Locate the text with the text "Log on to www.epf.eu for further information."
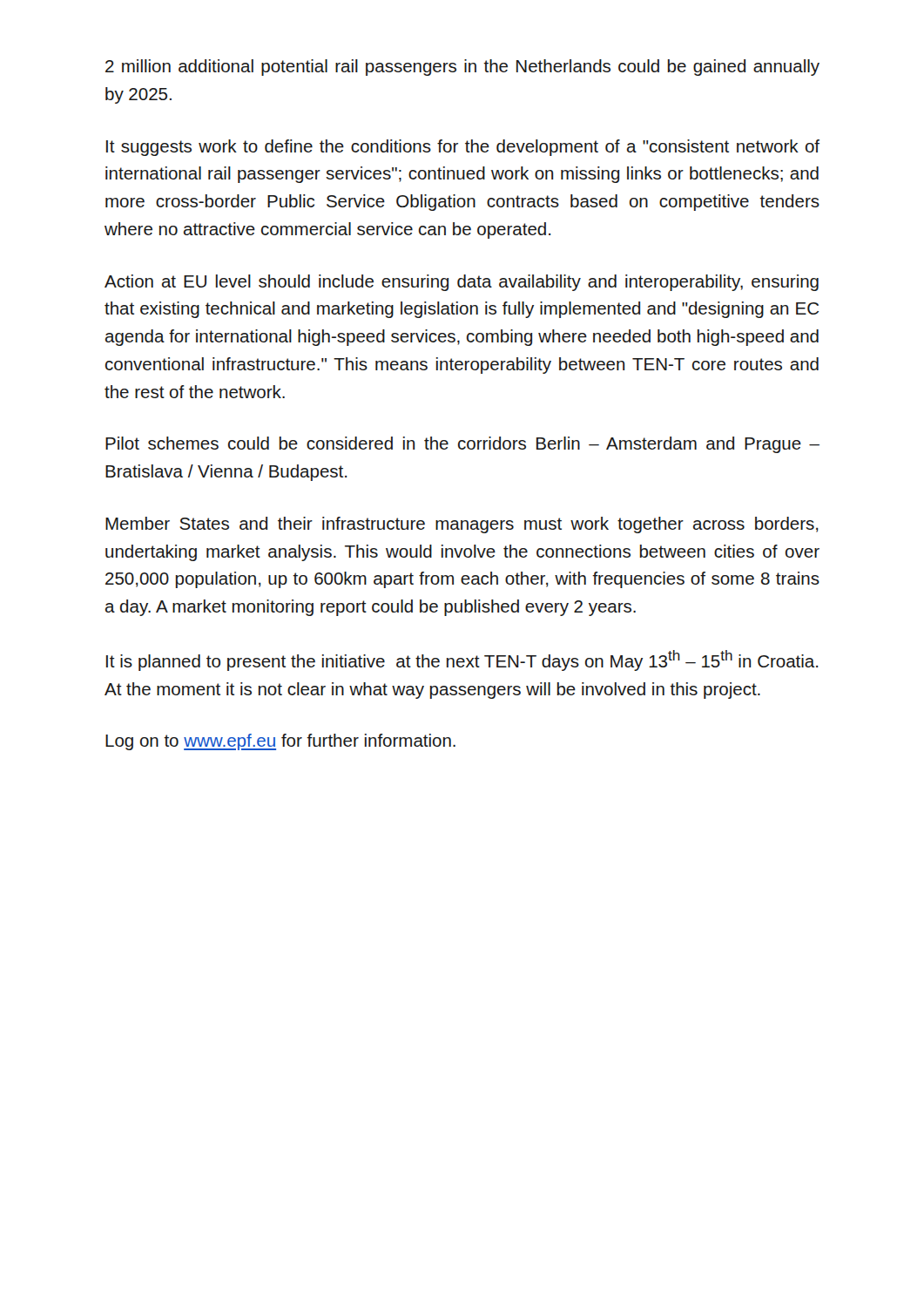924x1307 pixels. pos(281,740)
